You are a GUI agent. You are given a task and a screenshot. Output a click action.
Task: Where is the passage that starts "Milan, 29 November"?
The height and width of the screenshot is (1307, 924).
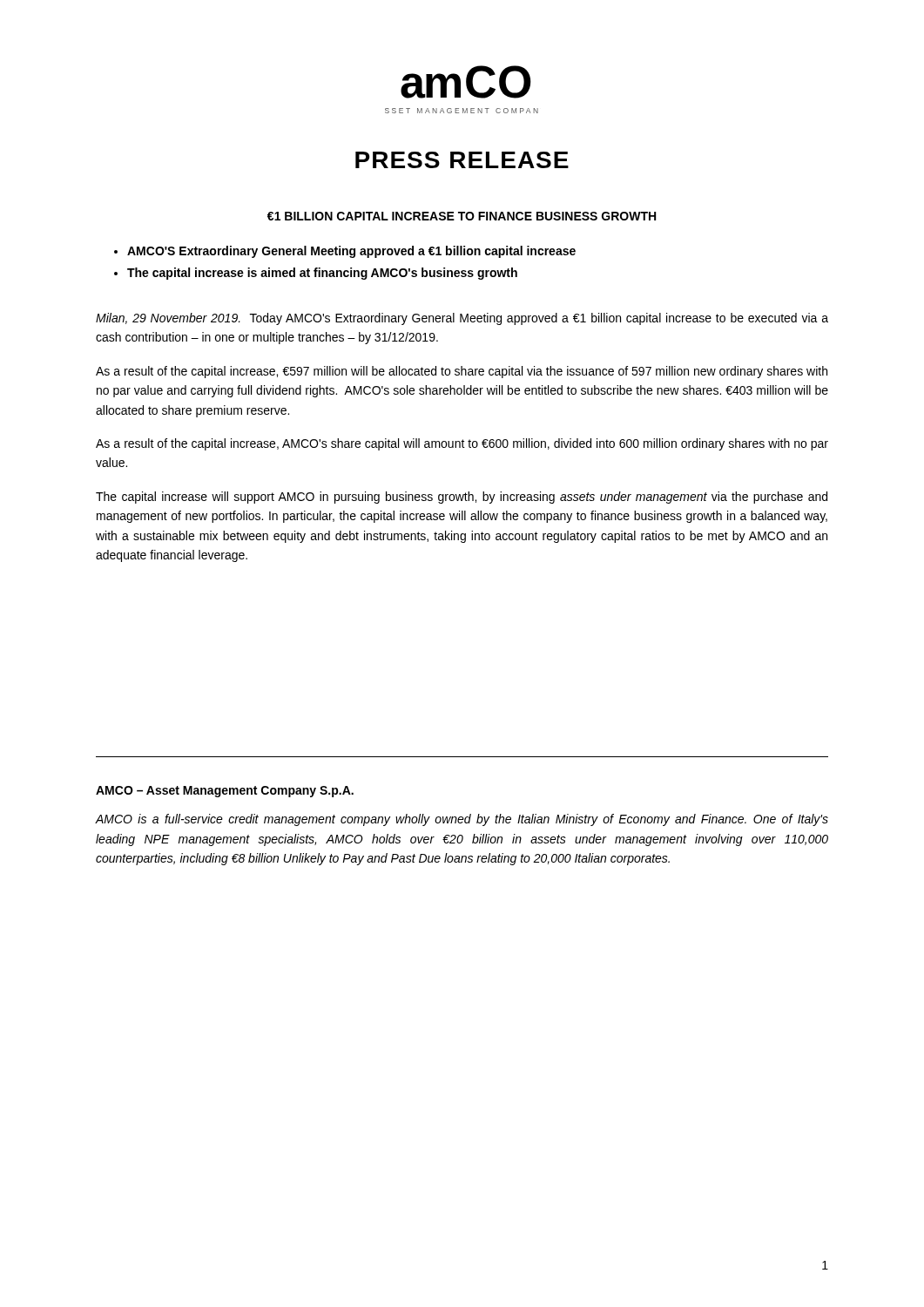462,328
